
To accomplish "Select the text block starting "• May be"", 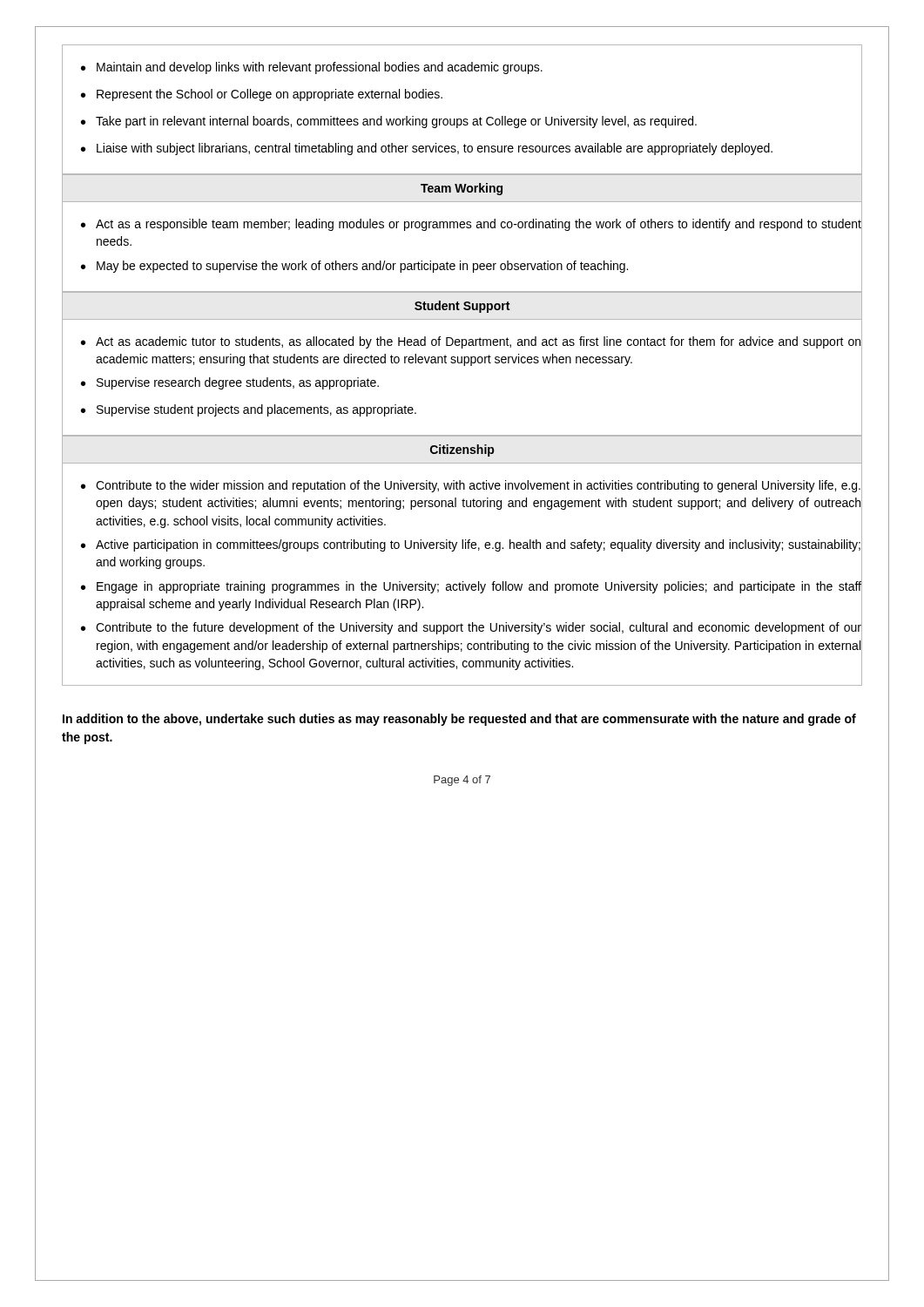I will coord(471,267).
